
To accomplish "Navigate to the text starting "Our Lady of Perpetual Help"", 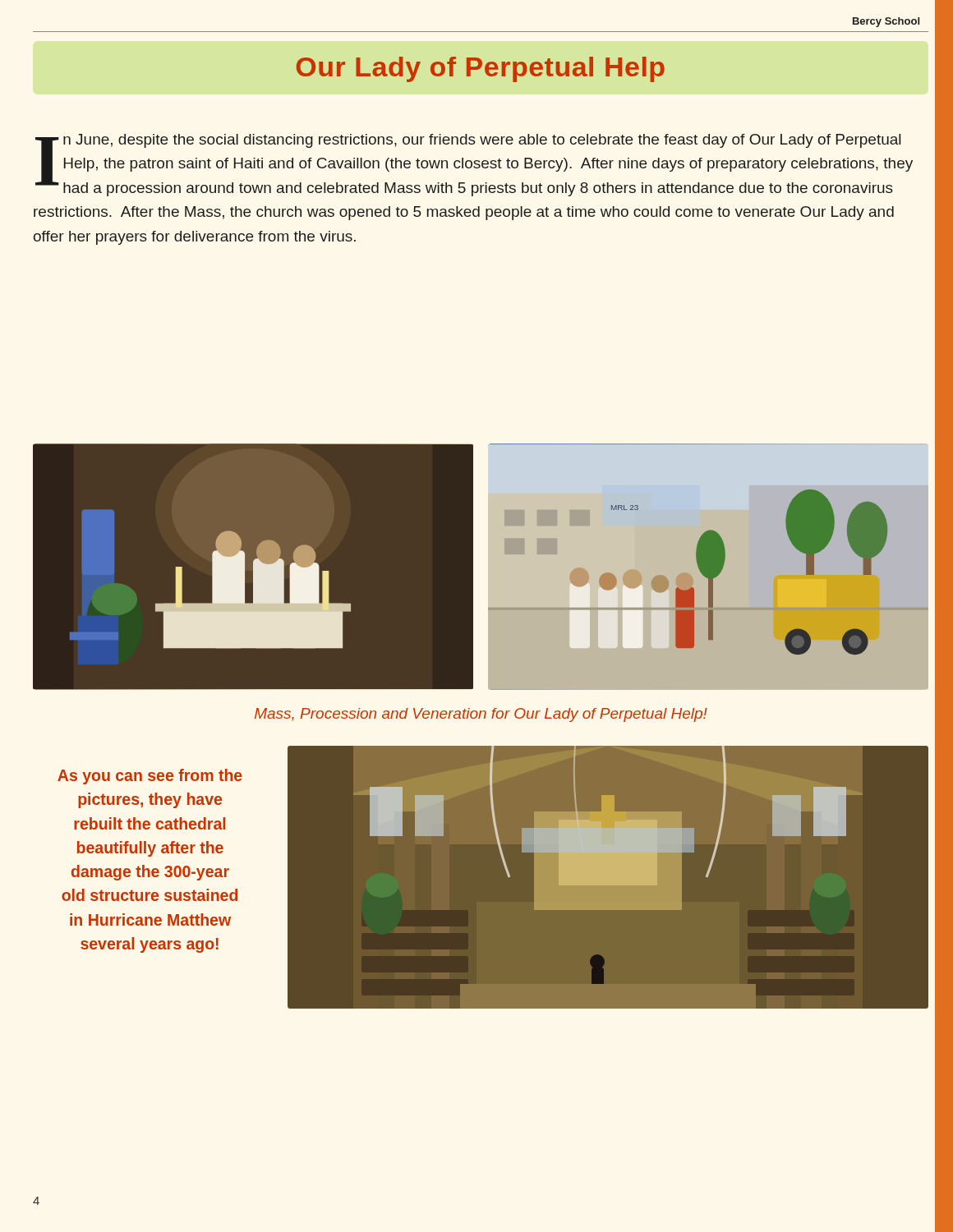I will tap(481, 67).
